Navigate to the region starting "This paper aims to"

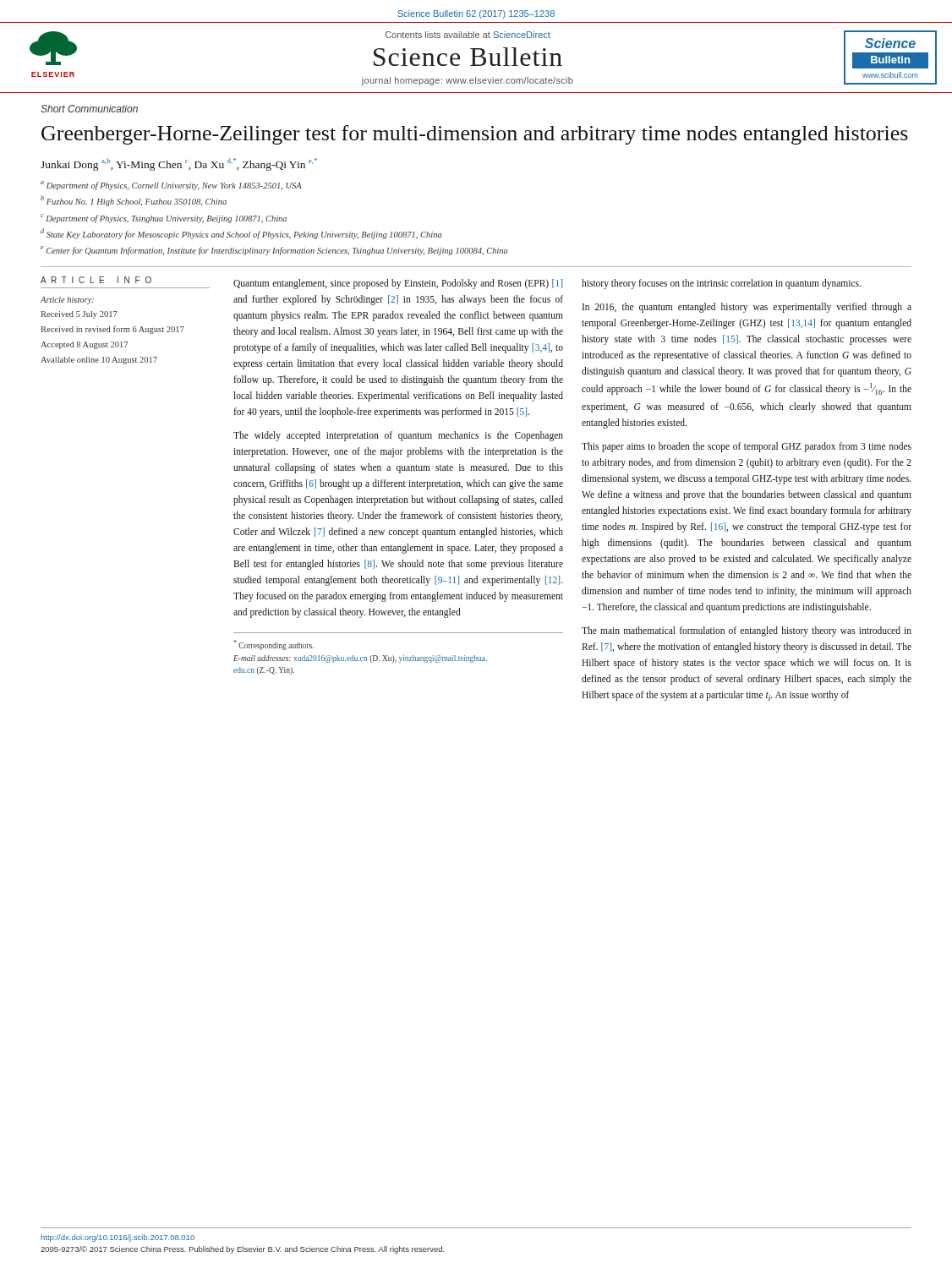coord(747,527)
